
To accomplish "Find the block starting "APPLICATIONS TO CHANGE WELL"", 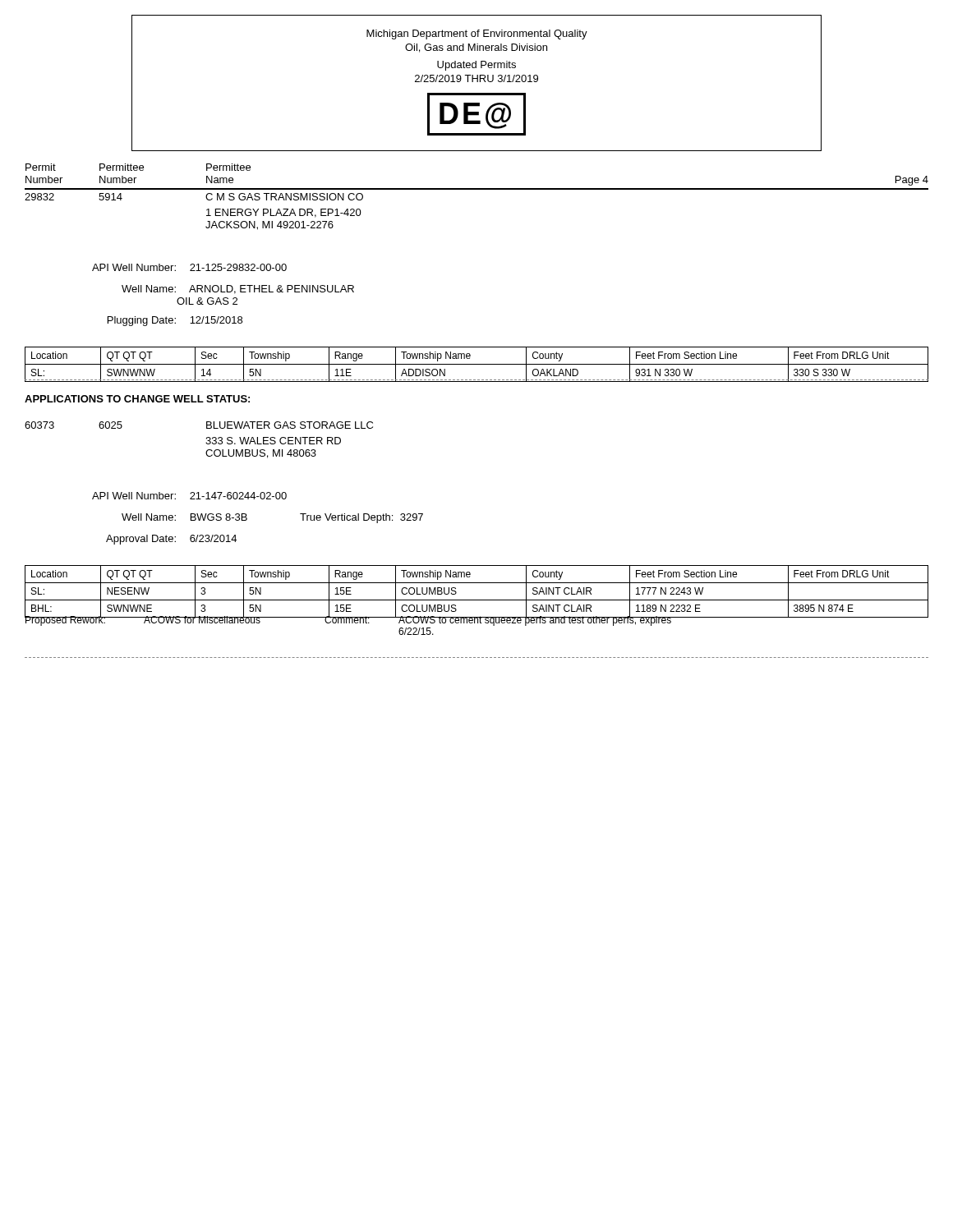I will click(x=138, y=399).
